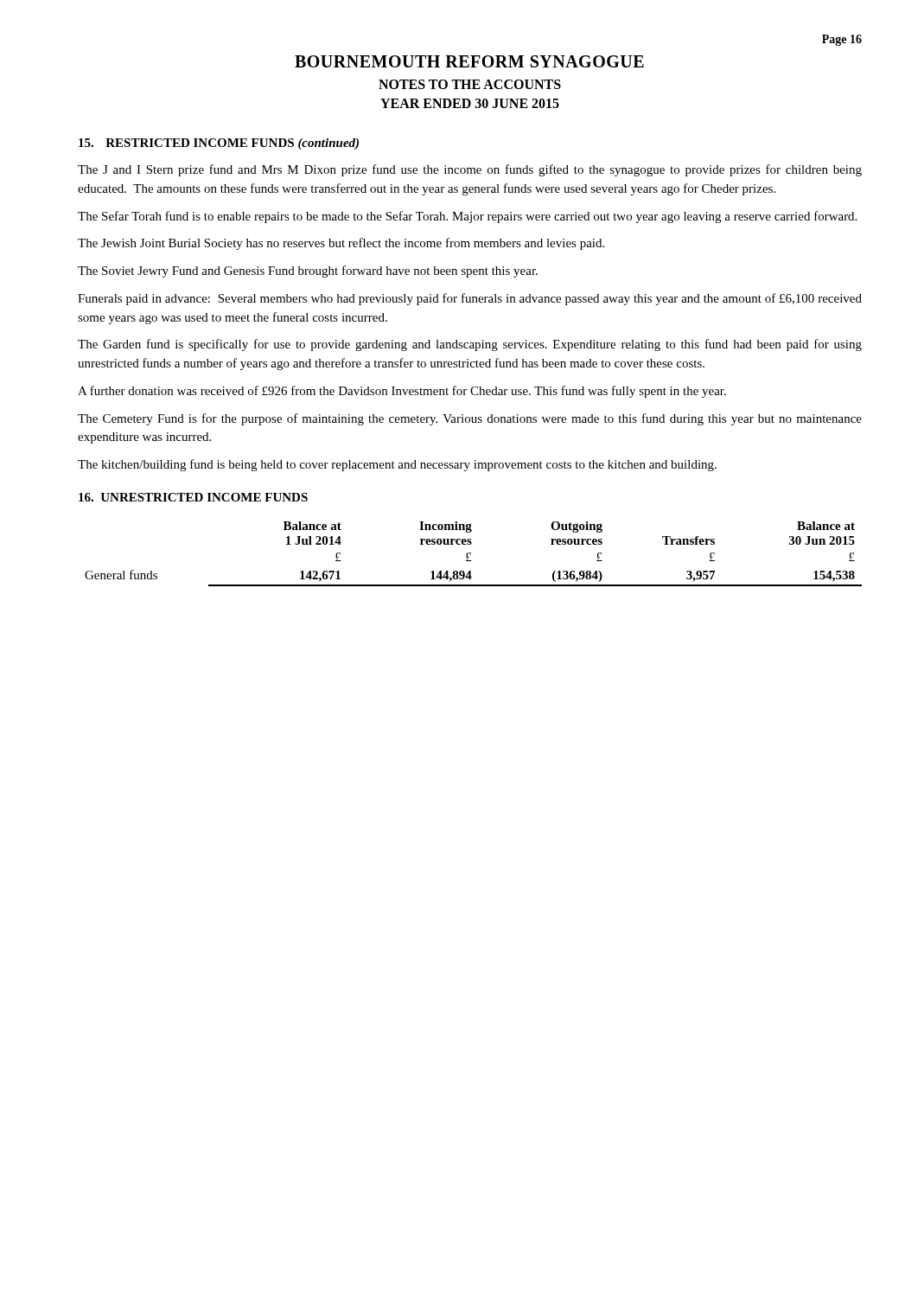Select the text block that reads "The Sefar Torah fund"
The image size is (924, 1297).
pos(468,216)
